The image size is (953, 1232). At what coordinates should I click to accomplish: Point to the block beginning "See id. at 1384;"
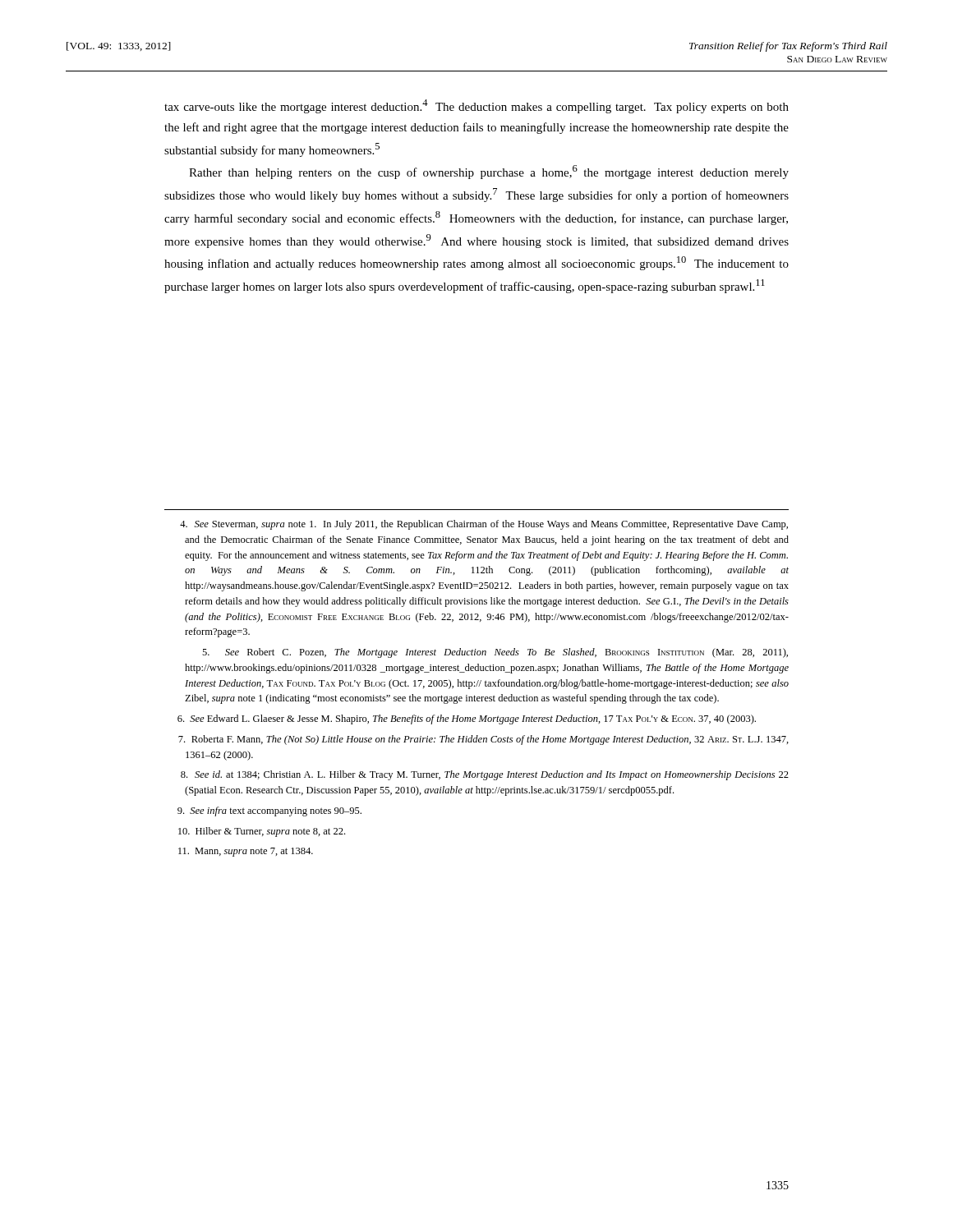(x=476, y=782)
